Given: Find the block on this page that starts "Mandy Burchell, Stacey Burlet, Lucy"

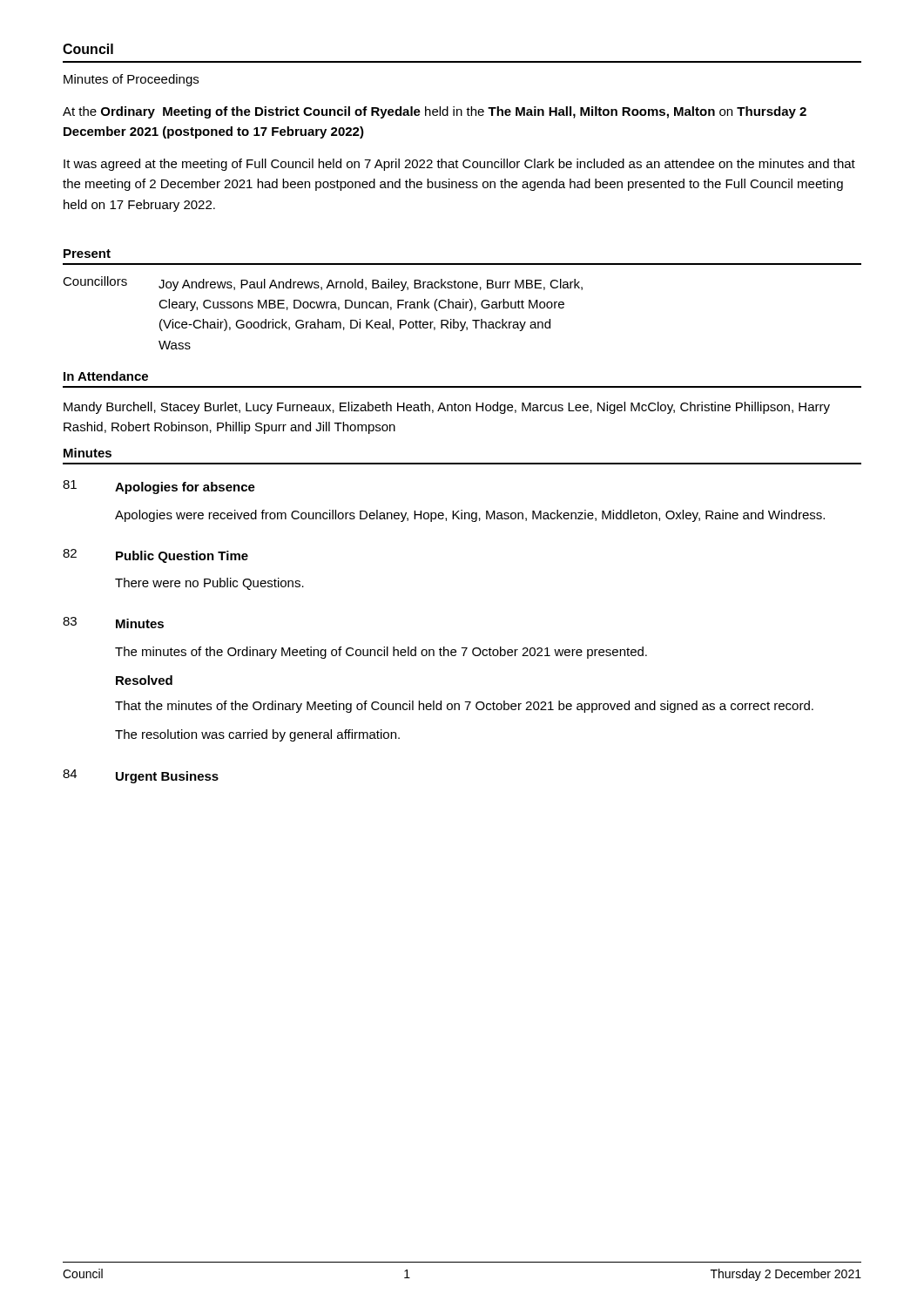Looking at the screenshot, I should pos(446,416).
